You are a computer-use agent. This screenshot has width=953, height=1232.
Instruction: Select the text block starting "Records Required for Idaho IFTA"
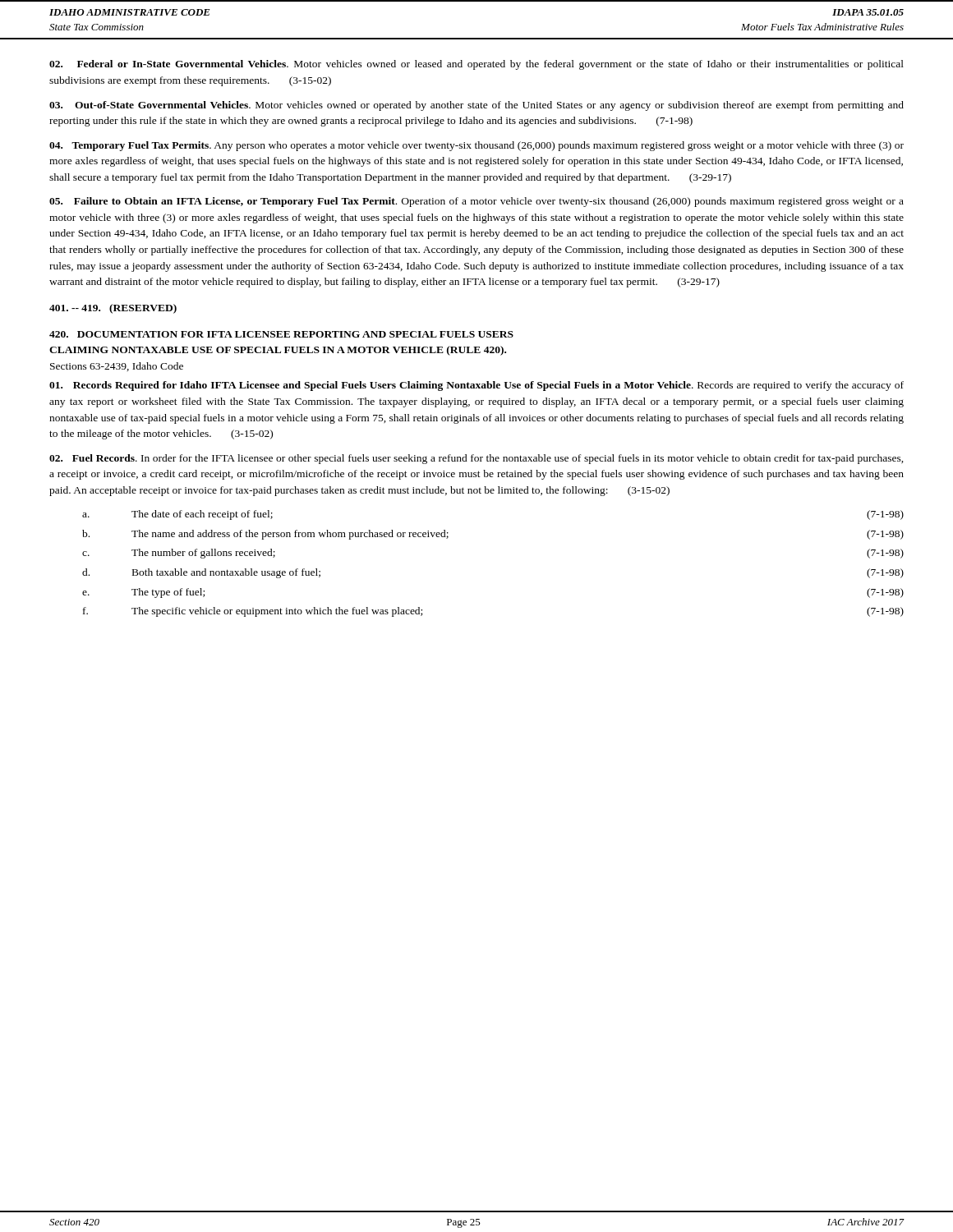click(476, 409)
